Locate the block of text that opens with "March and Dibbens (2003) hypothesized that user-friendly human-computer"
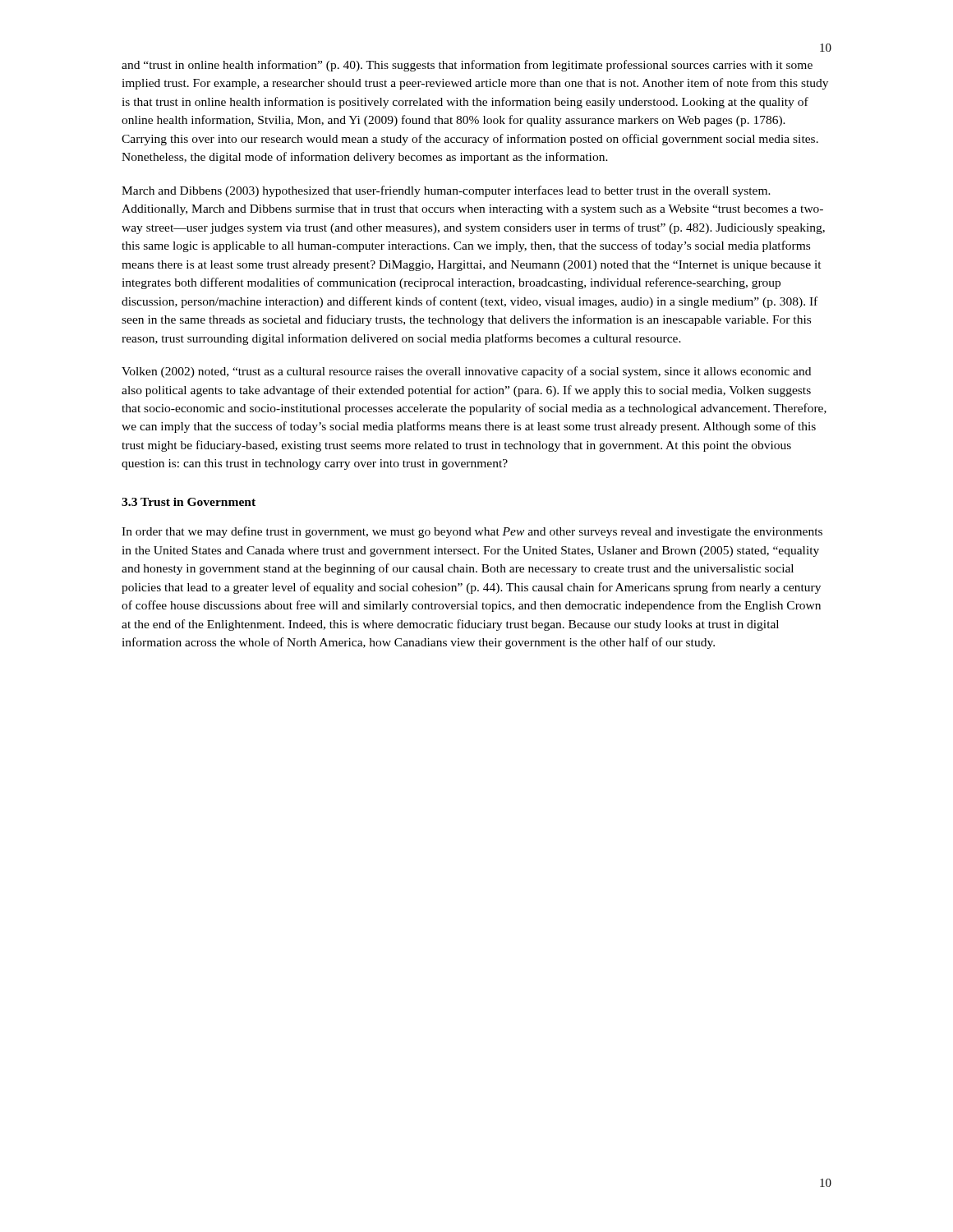953x1232 pixels. [x=476, y=264]
